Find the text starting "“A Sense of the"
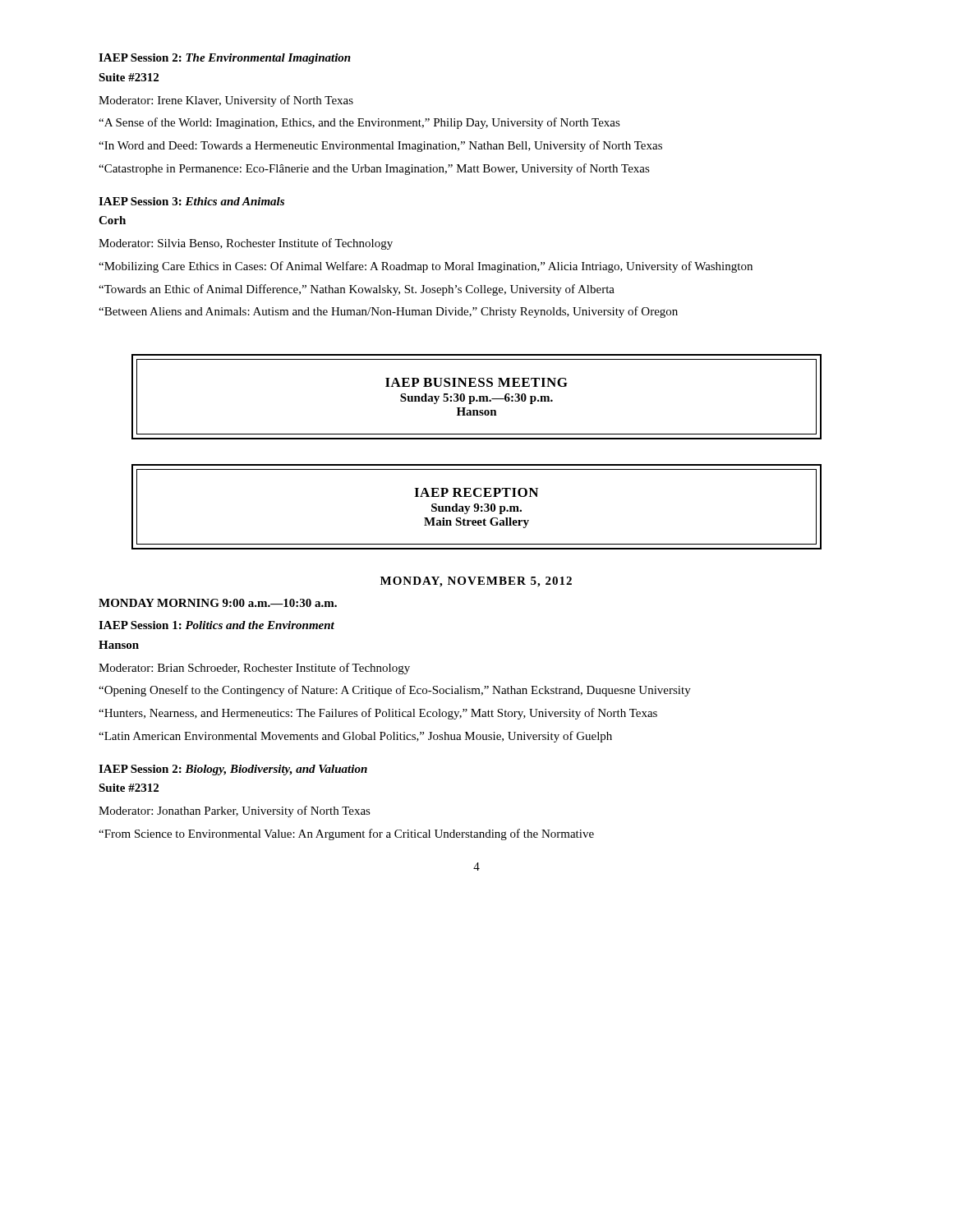 [476, 123]
